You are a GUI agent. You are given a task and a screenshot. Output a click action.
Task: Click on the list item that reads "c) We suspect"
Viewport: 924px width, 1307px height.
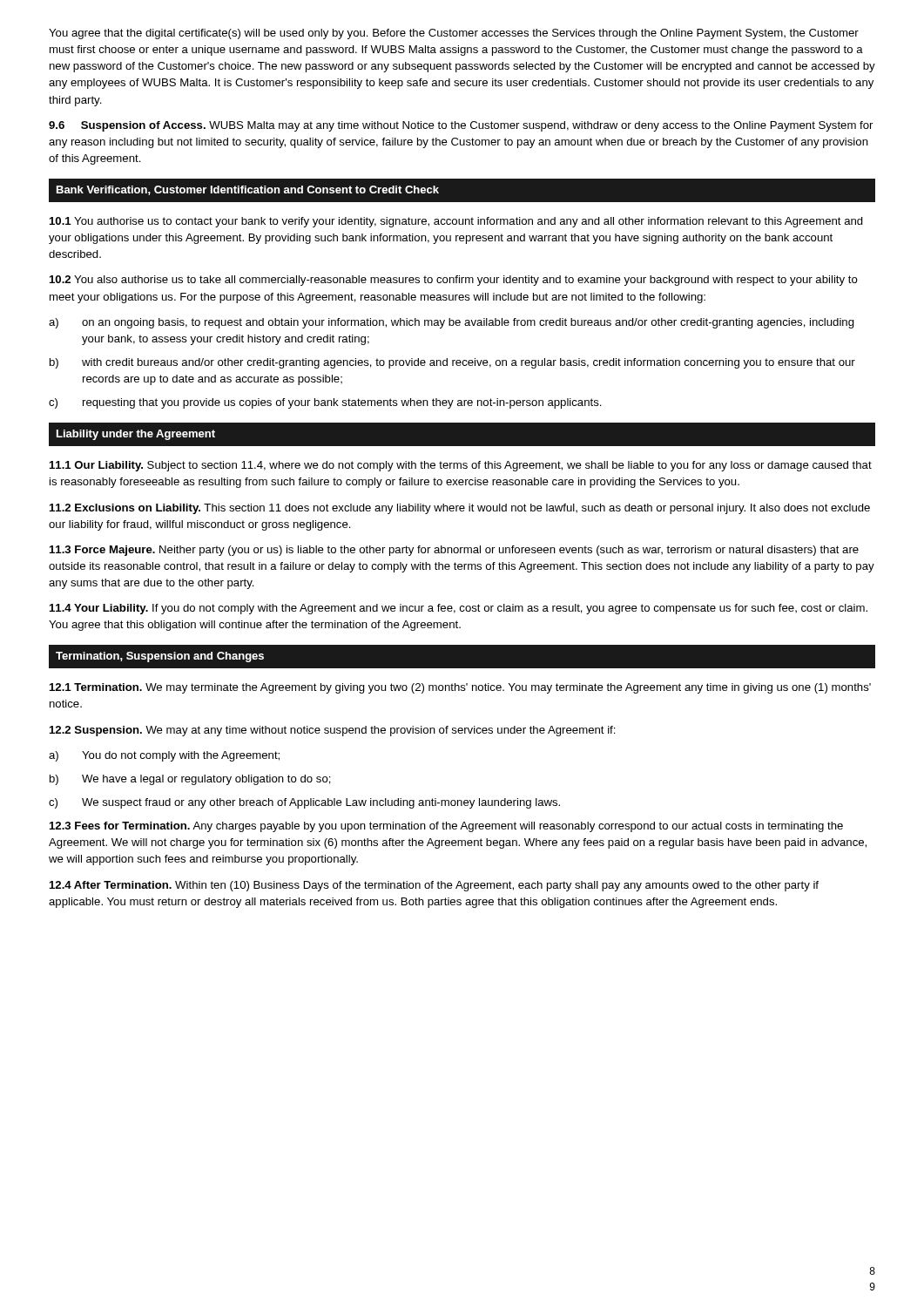click(462, 802)
